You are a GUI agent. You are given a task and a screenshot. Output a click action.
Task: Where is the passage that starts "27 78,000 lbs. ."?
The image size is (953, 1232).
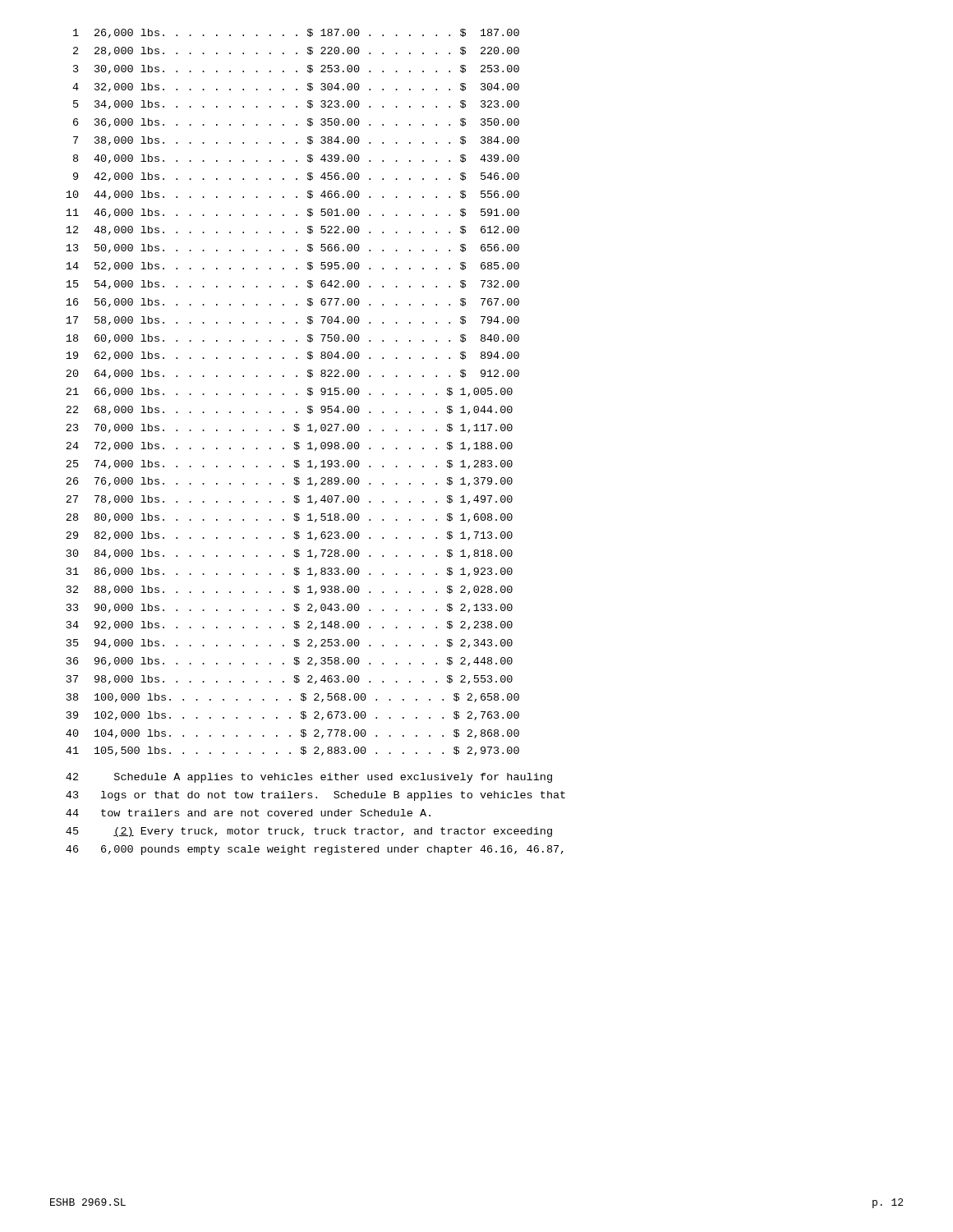click(x=476, y=500)
